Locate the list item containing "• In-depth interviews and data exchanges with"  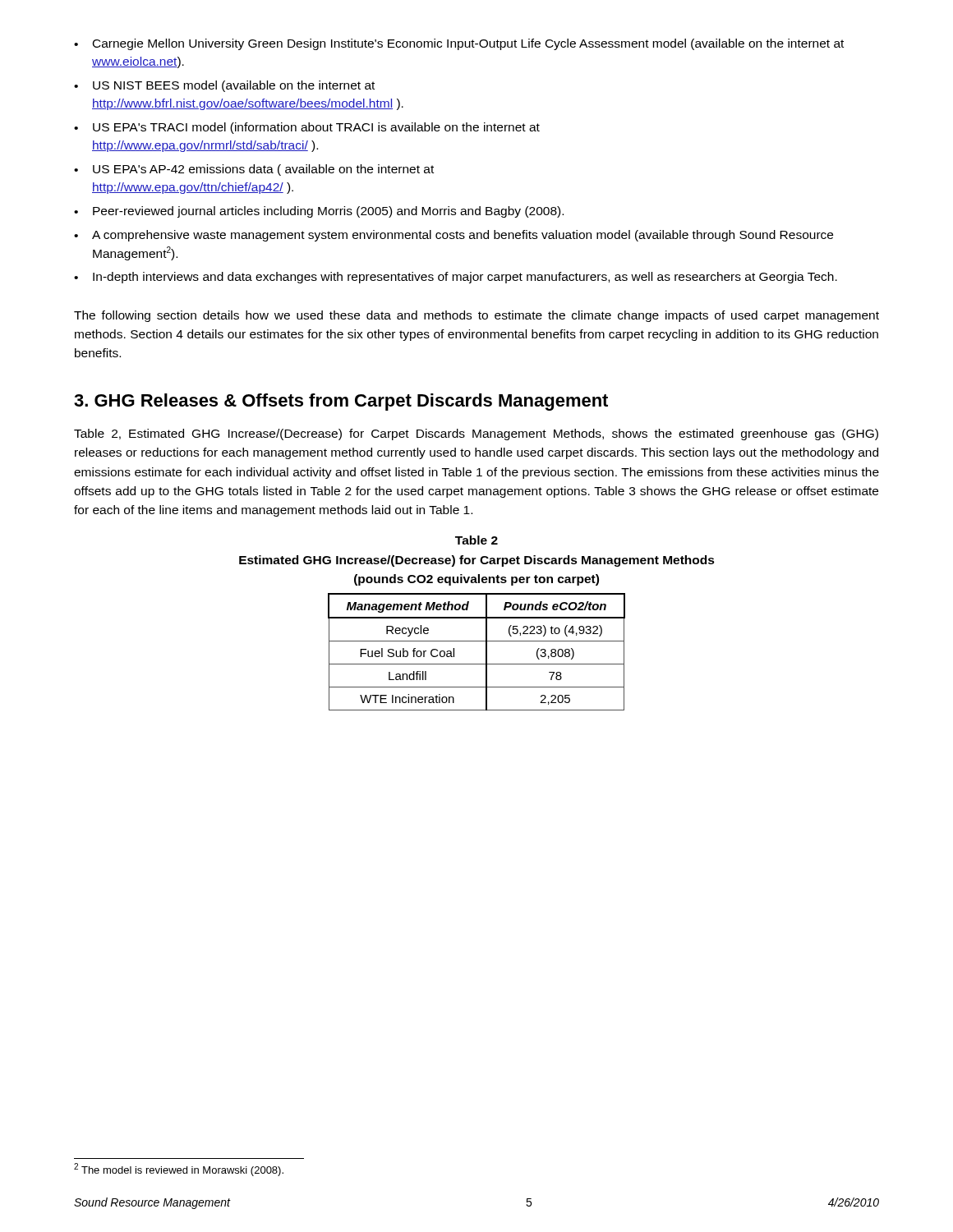(x=476, y=278)
